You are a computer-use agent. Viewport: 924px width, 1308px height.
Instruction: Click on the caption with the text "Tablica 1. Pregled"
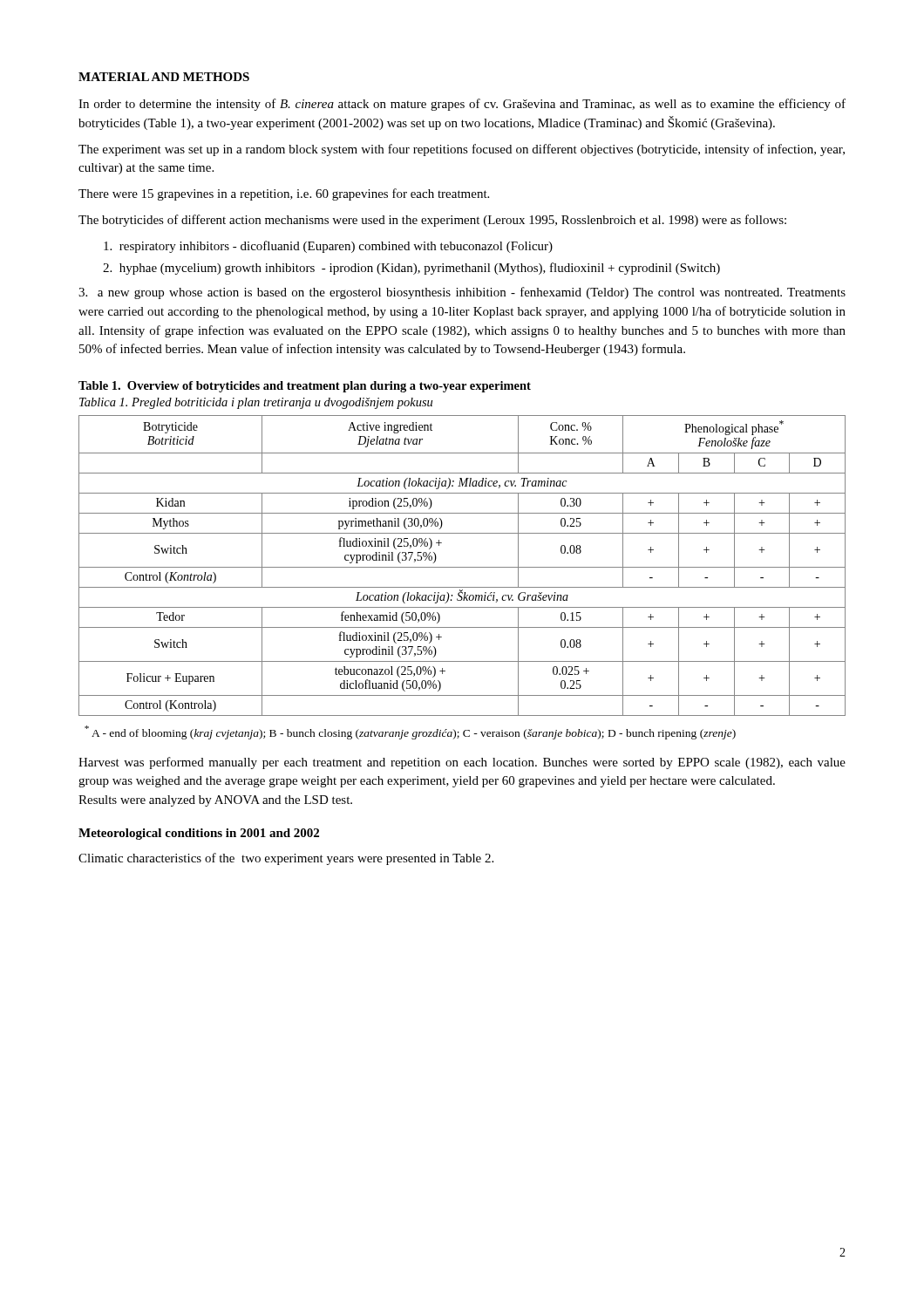pos(256,402)
